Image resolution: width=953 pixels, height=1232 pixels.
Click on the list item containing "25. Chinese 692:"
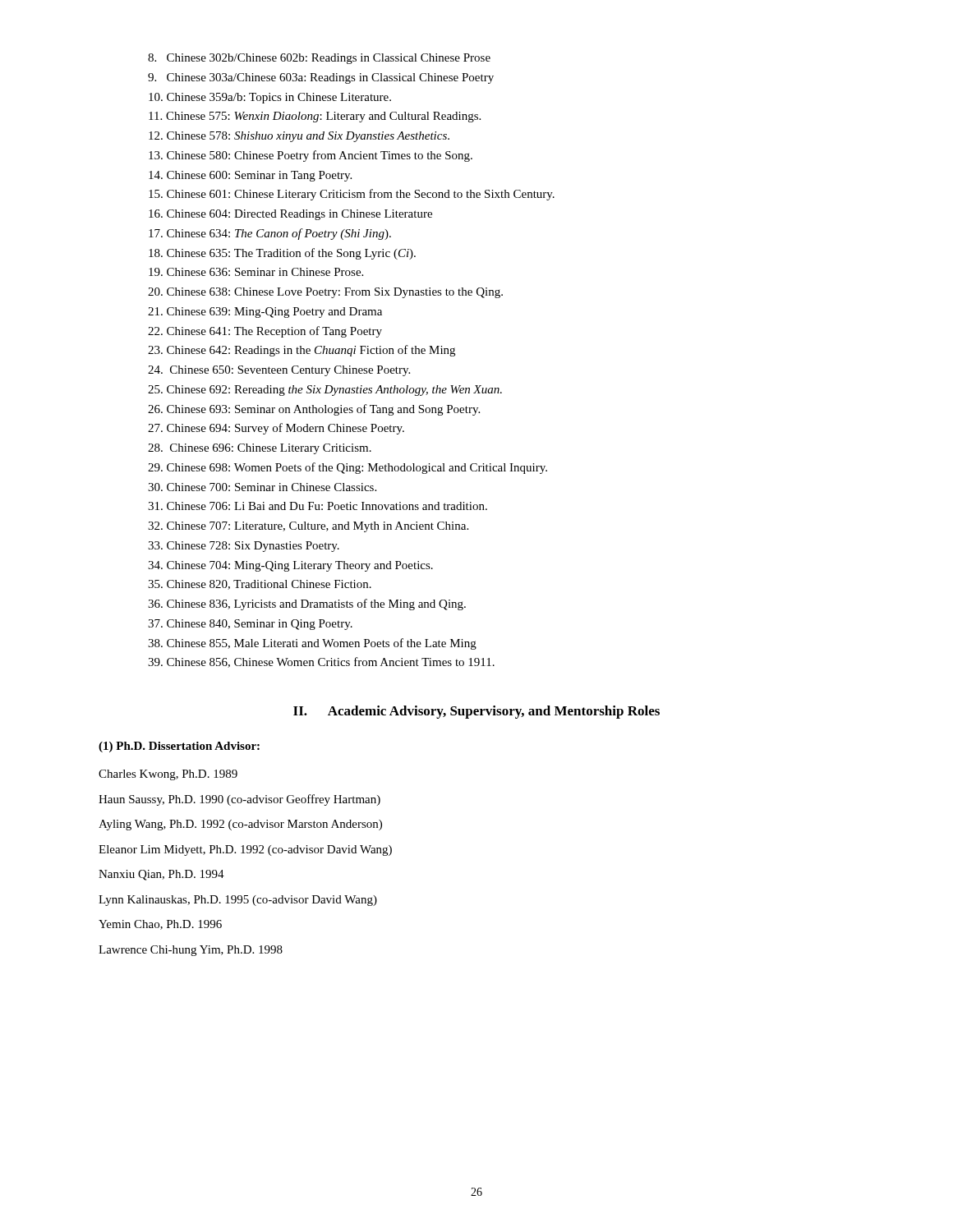(325, 389)
